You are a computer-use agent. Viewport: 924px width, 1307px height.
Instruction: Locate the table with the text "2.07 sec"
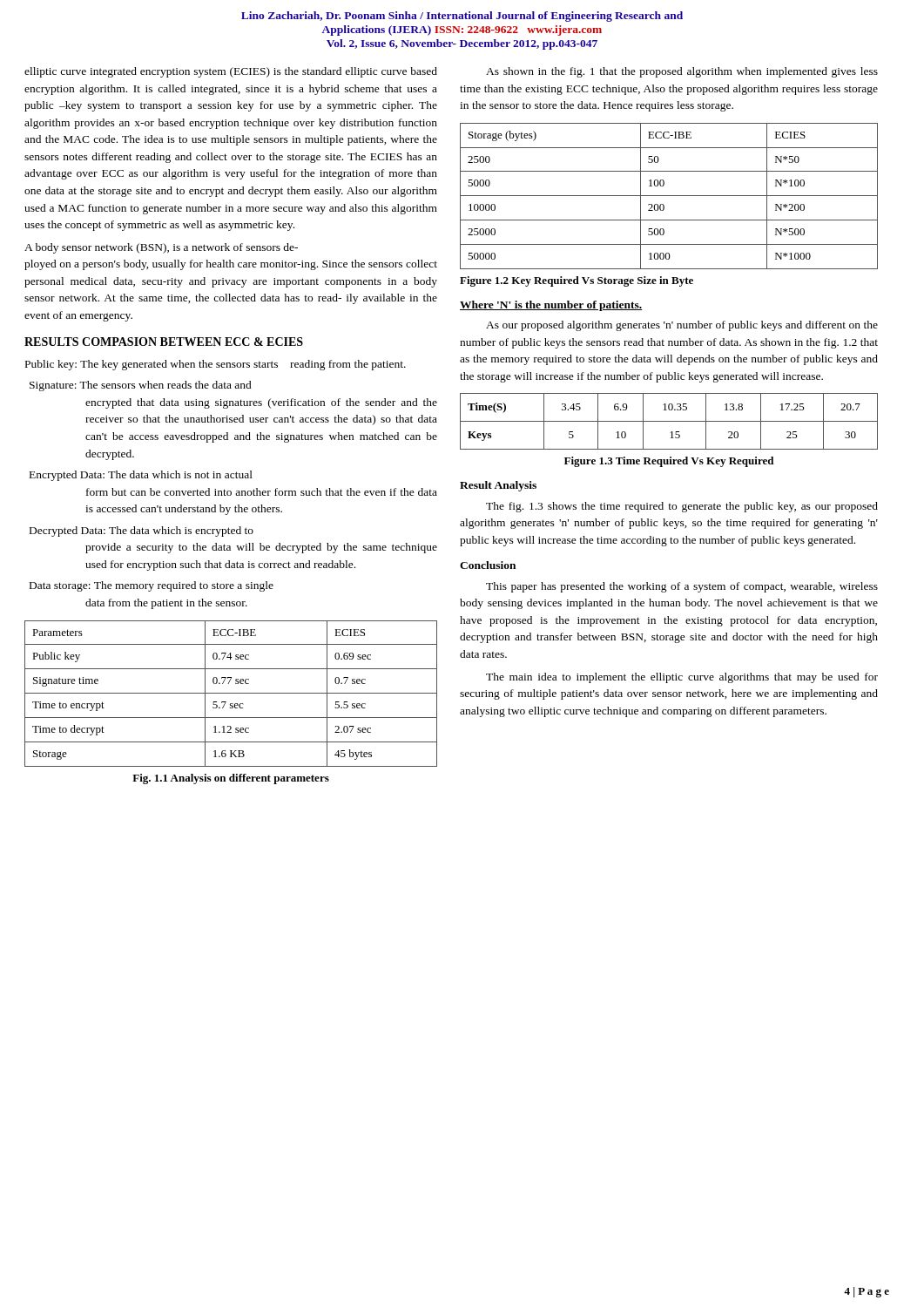(x=231, y=693)
